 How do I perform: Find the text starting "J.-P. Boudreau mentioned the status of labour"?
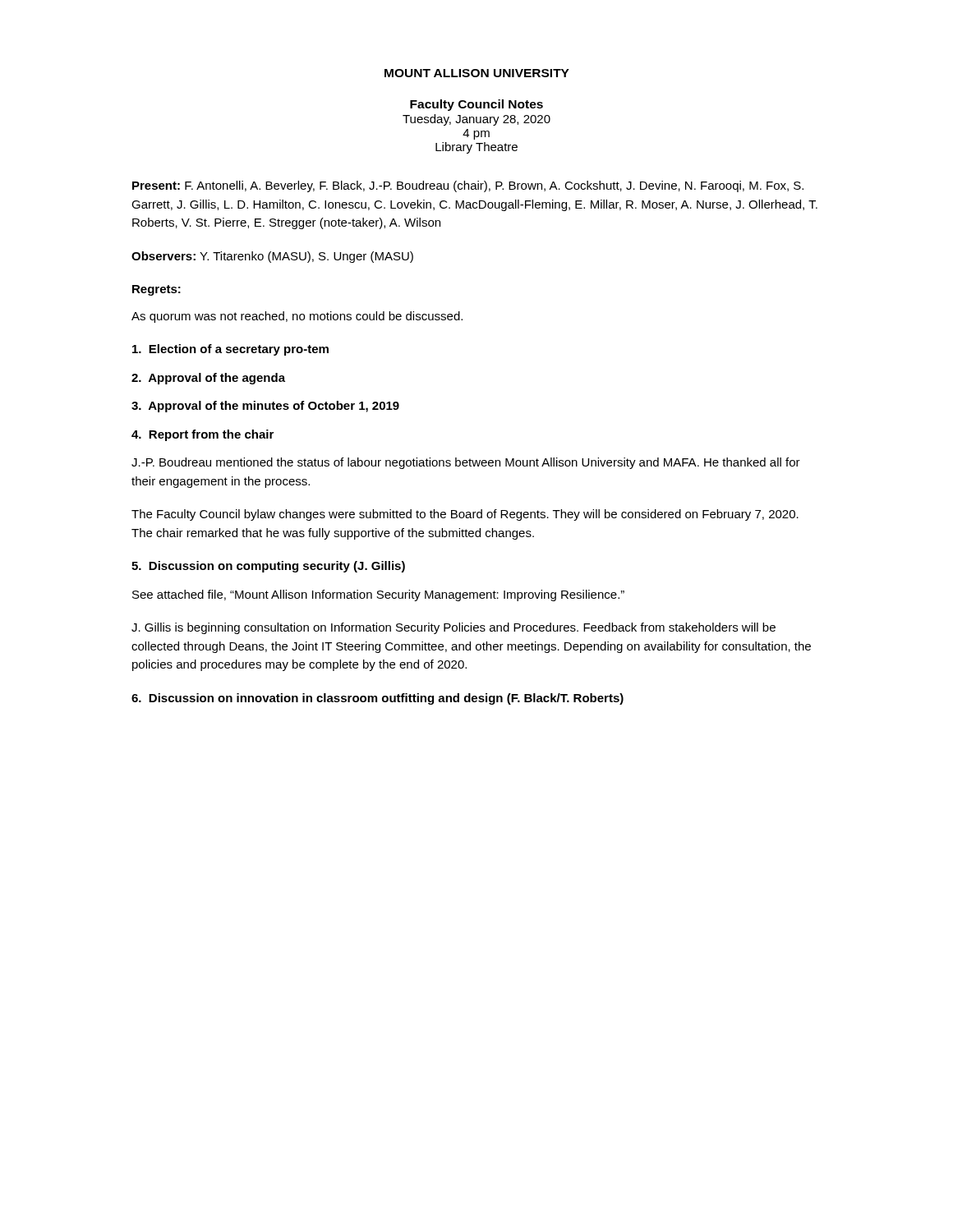tap(466, 471)
